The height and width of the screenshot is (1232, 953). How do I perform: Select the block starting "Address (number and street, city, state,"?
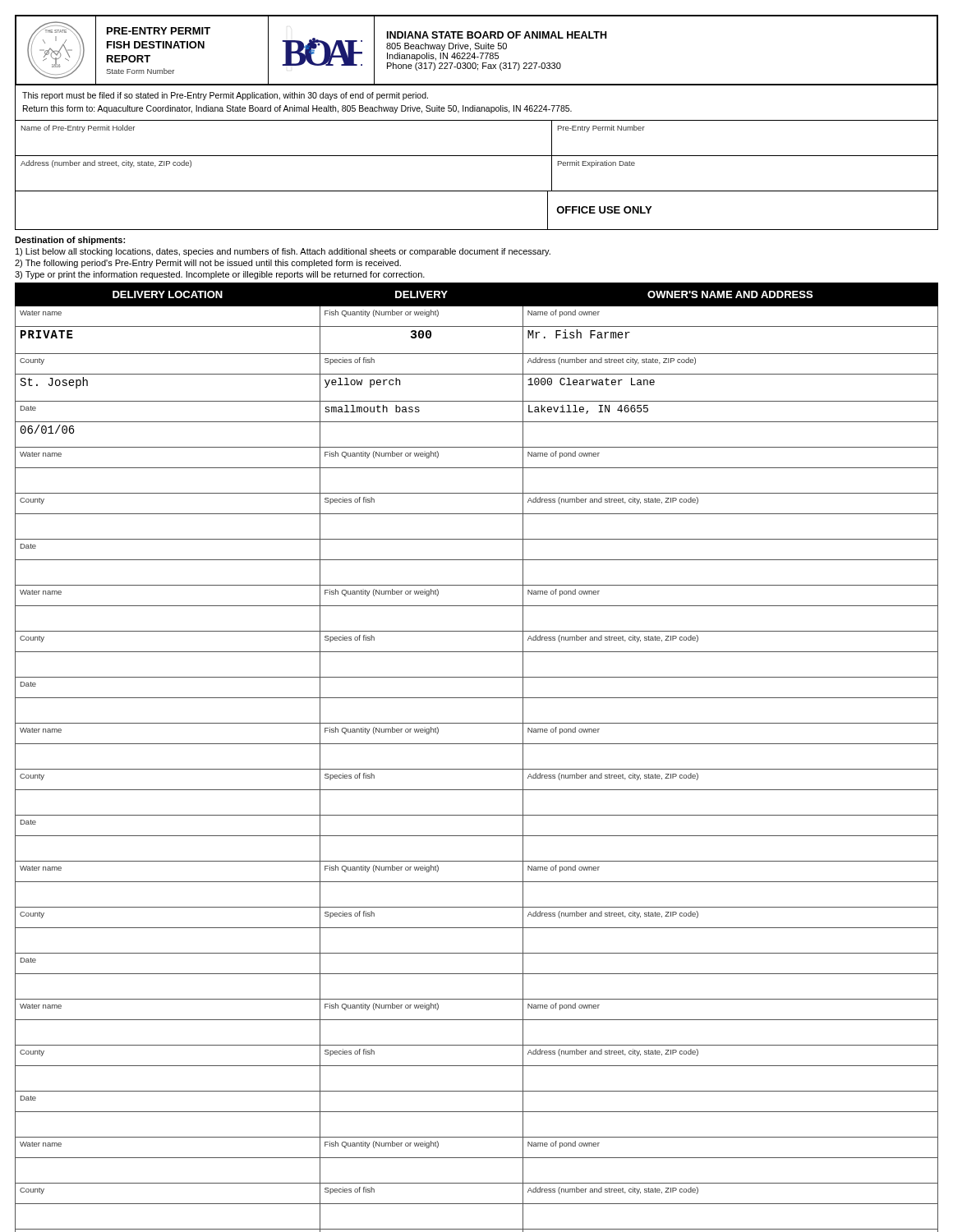point(106,163)
